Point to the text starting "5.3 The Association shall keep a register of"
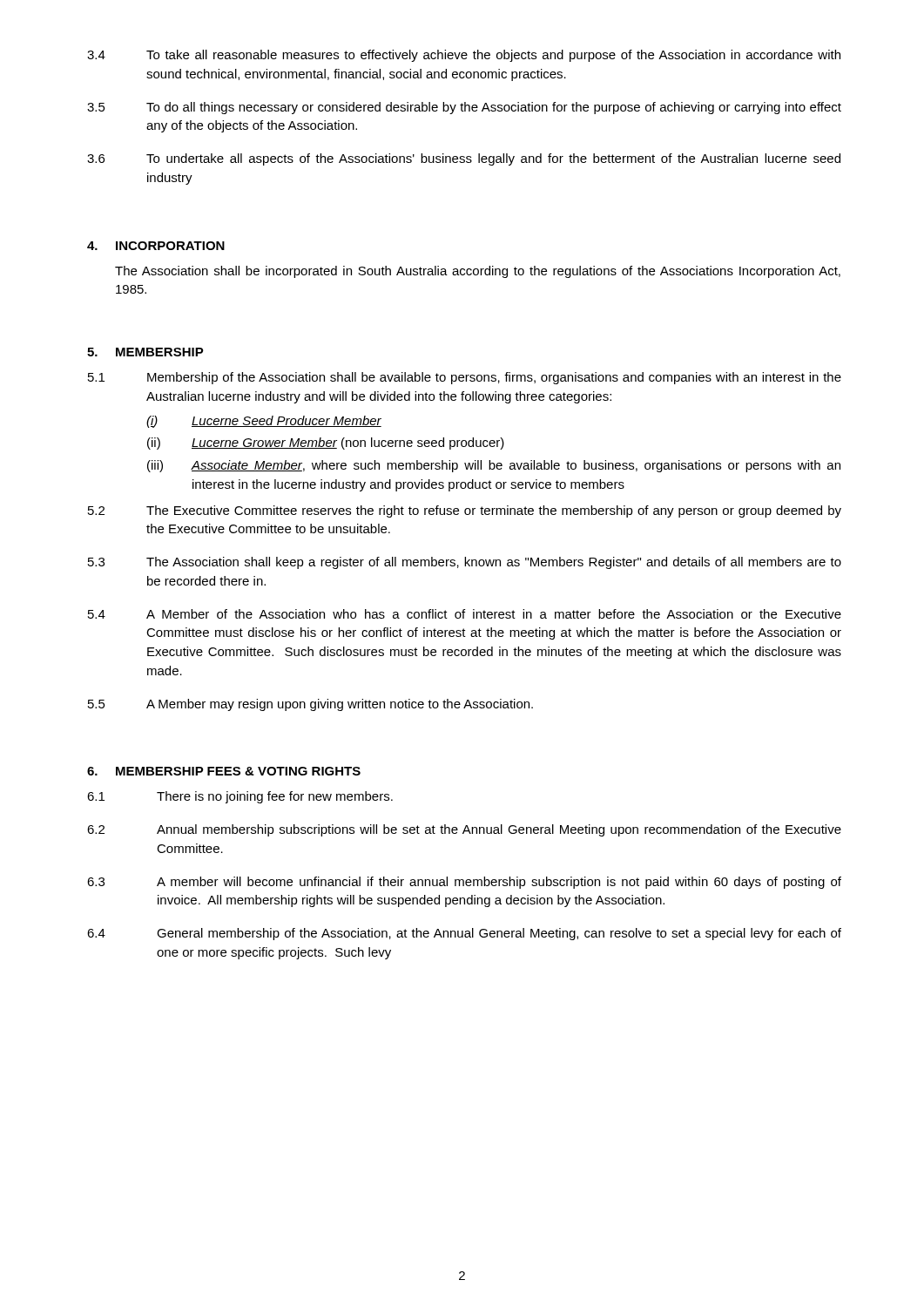Viewport: 924px width, 1307px height. (464, 571)
